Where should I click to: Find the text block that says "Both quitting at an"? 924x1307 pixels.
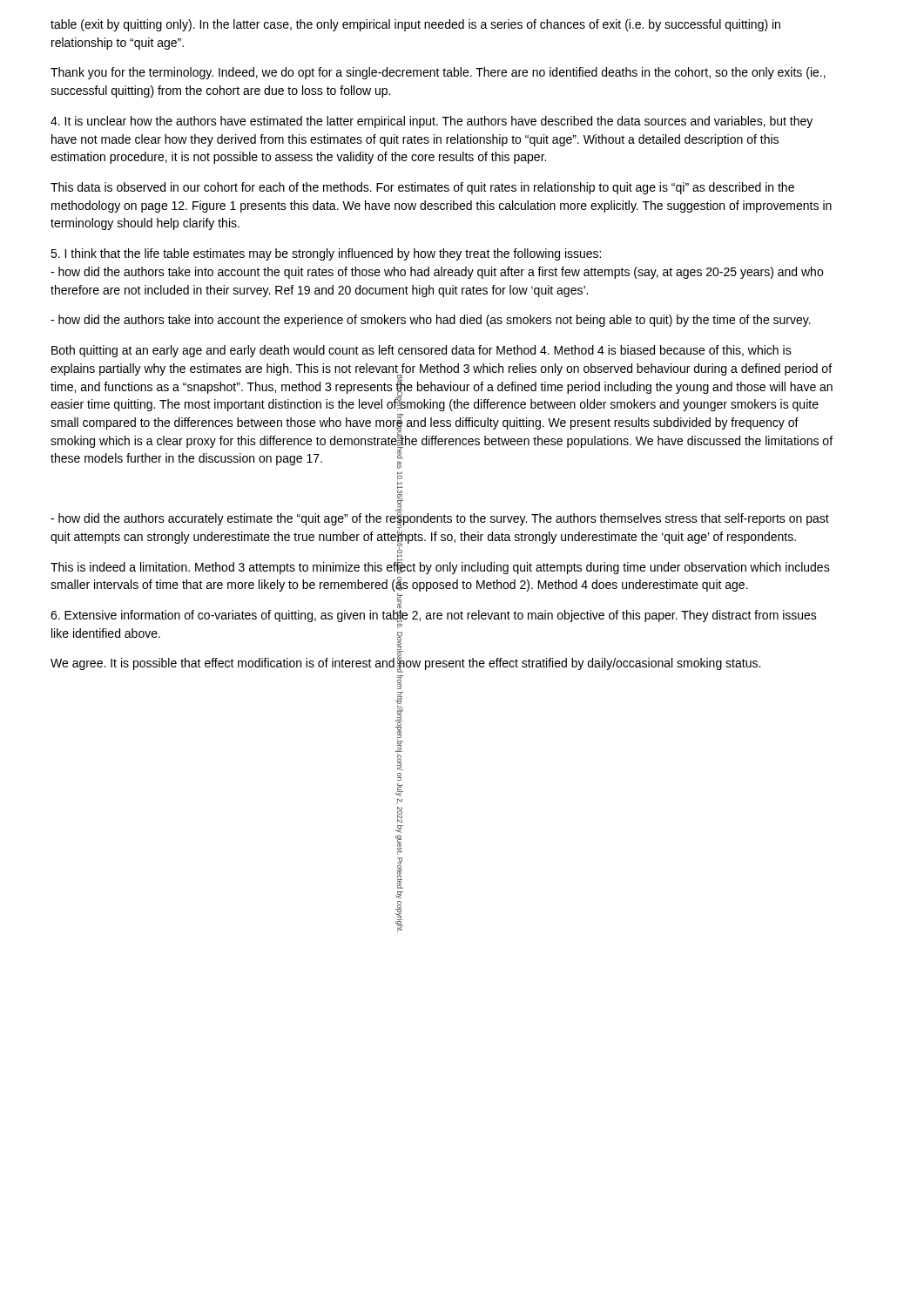(442, 404)
